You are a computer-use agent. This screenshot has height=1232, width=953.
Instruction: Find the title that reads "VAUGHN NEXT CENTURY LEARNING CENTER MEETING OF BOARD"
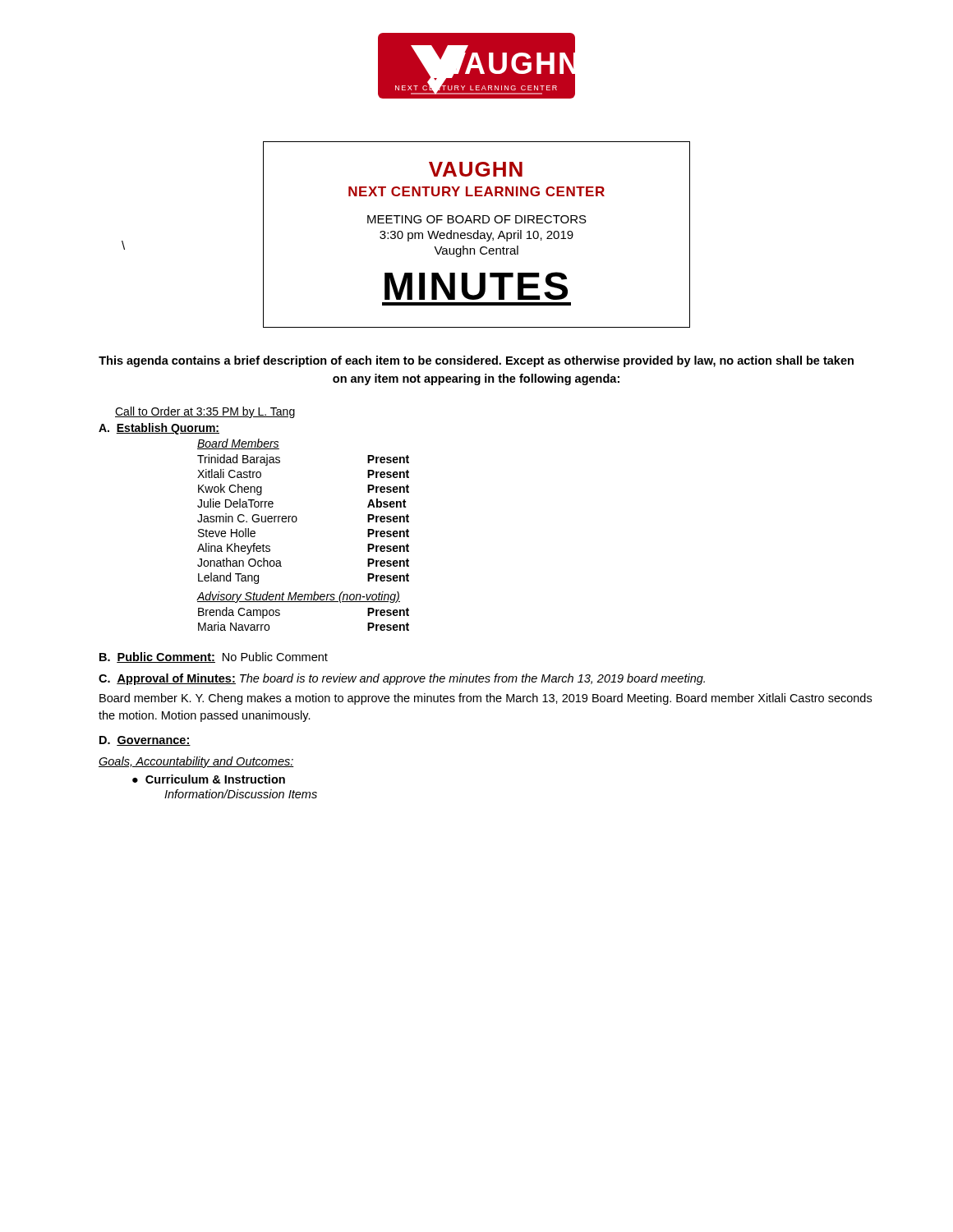[476, 233]
